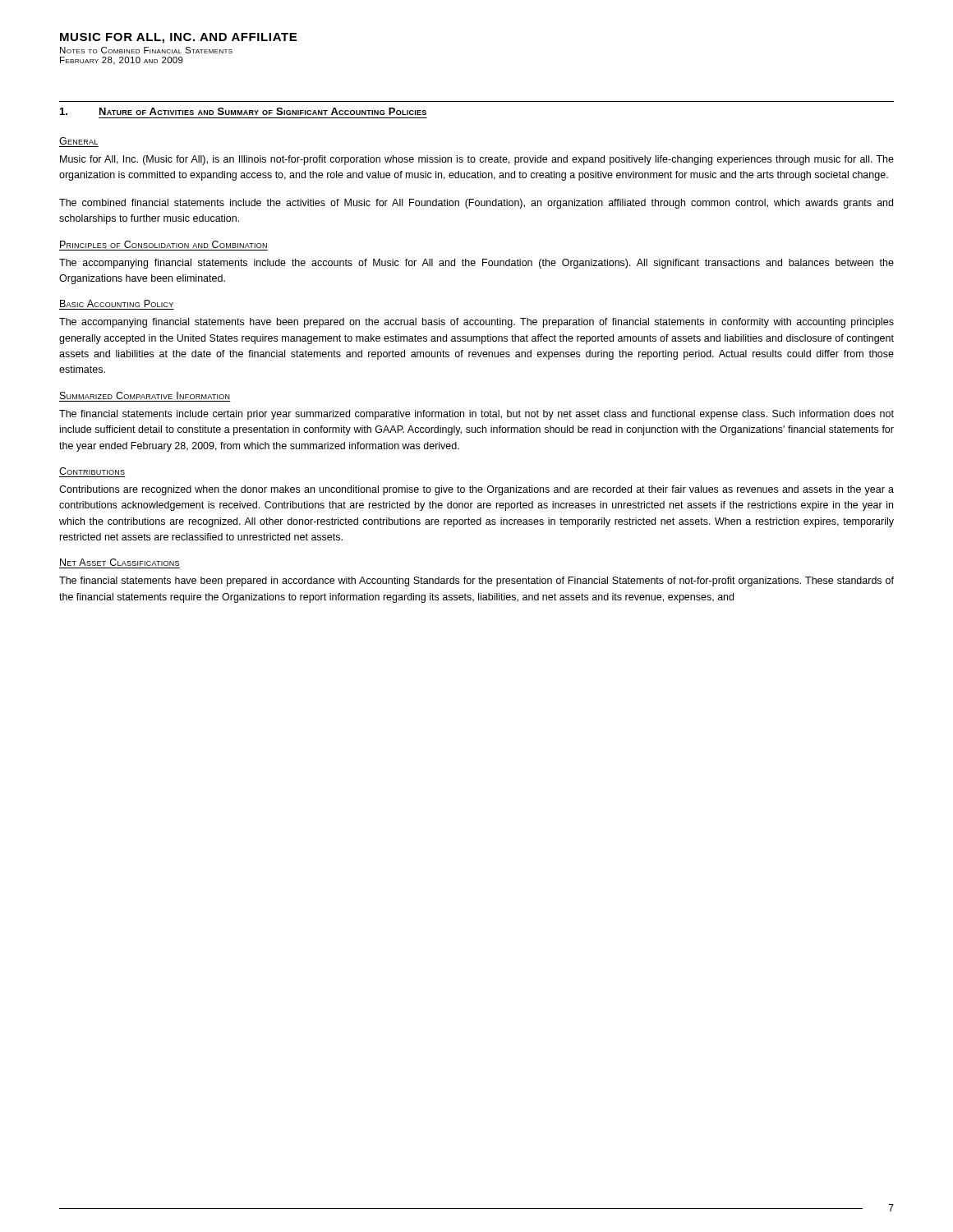This screenshot has width=953, height=1232.
Task: Where is the passage that starts "The financial statements have been prepared in accordance"?
Action: point(476,589)
